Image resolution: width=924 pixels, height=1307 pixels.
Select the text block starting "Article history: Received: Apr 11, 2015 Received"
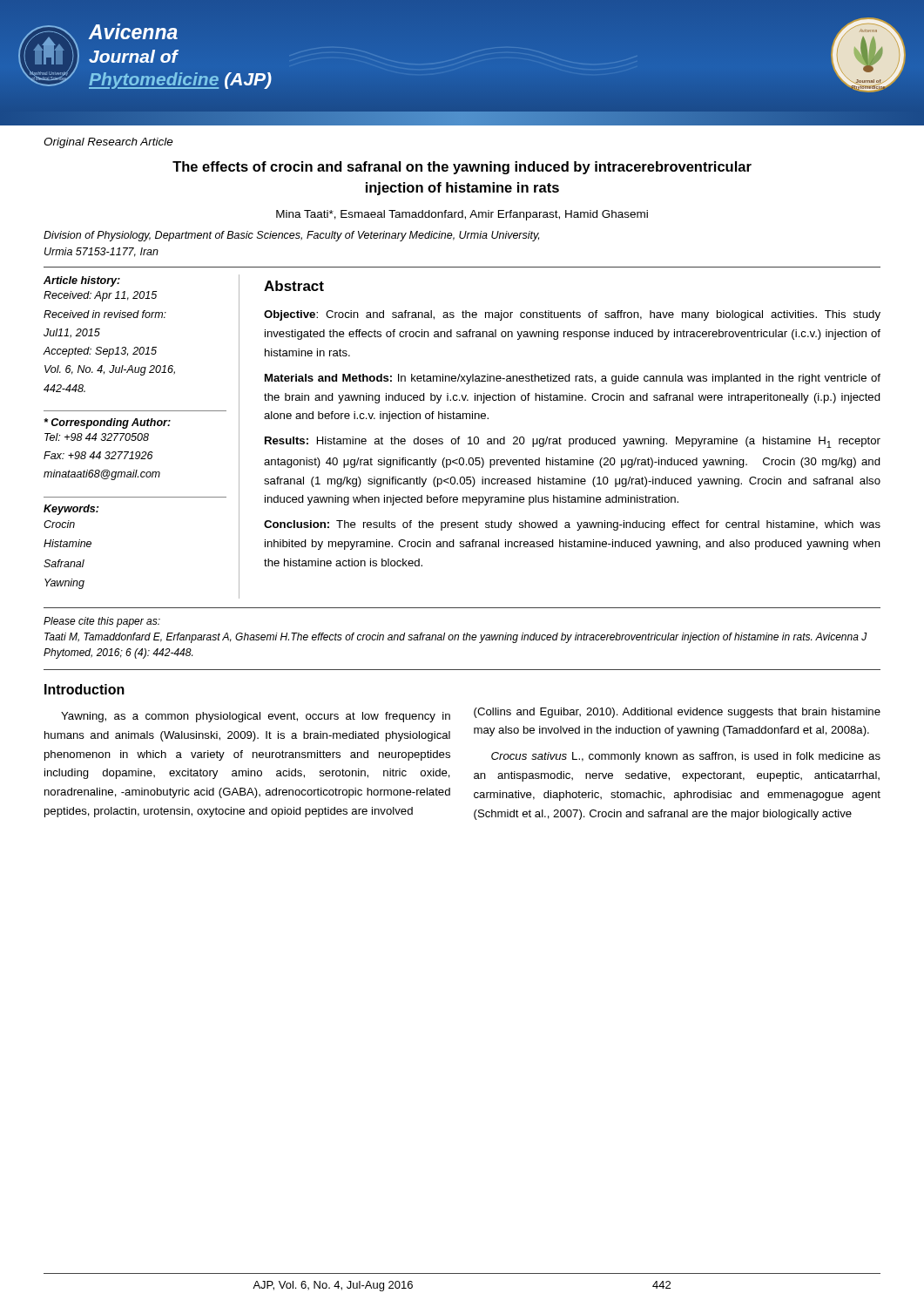pos(135,336)
